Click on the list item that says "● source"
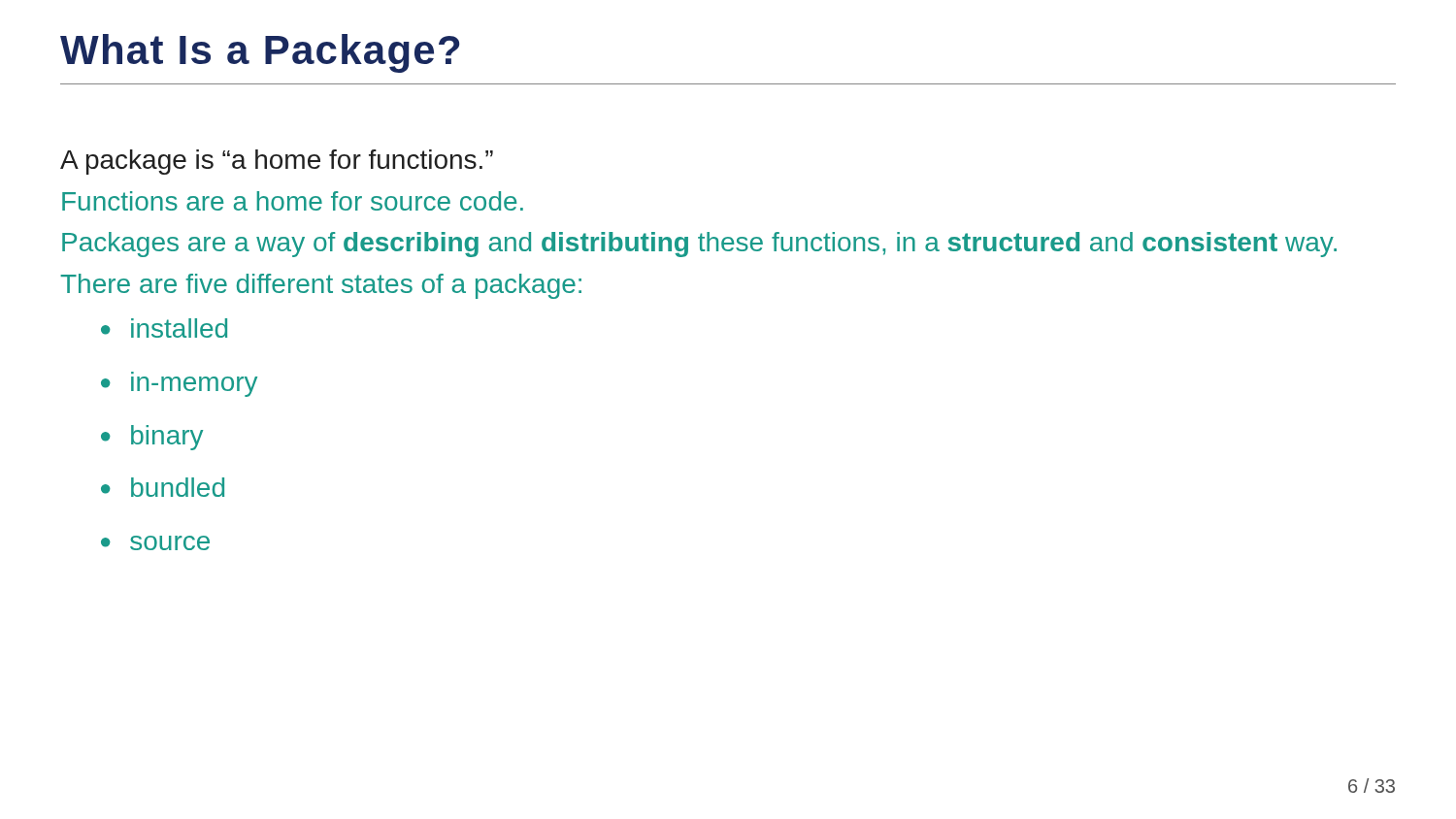Viewport: 1456px width, 819px height. coord(155,541)
